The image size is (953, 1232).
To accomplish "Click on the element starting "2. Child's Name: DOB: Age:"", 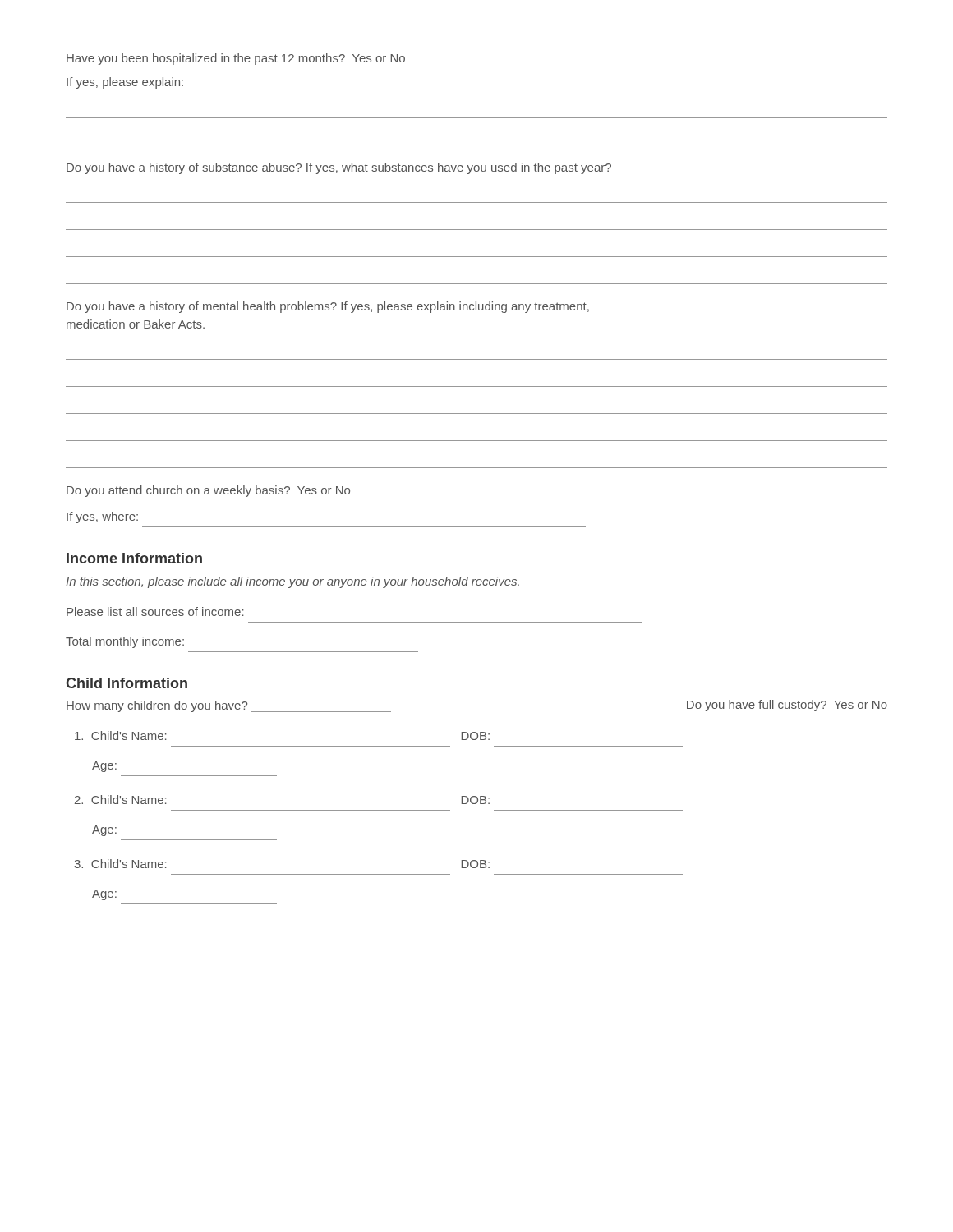I will click(x=481, y=814).
